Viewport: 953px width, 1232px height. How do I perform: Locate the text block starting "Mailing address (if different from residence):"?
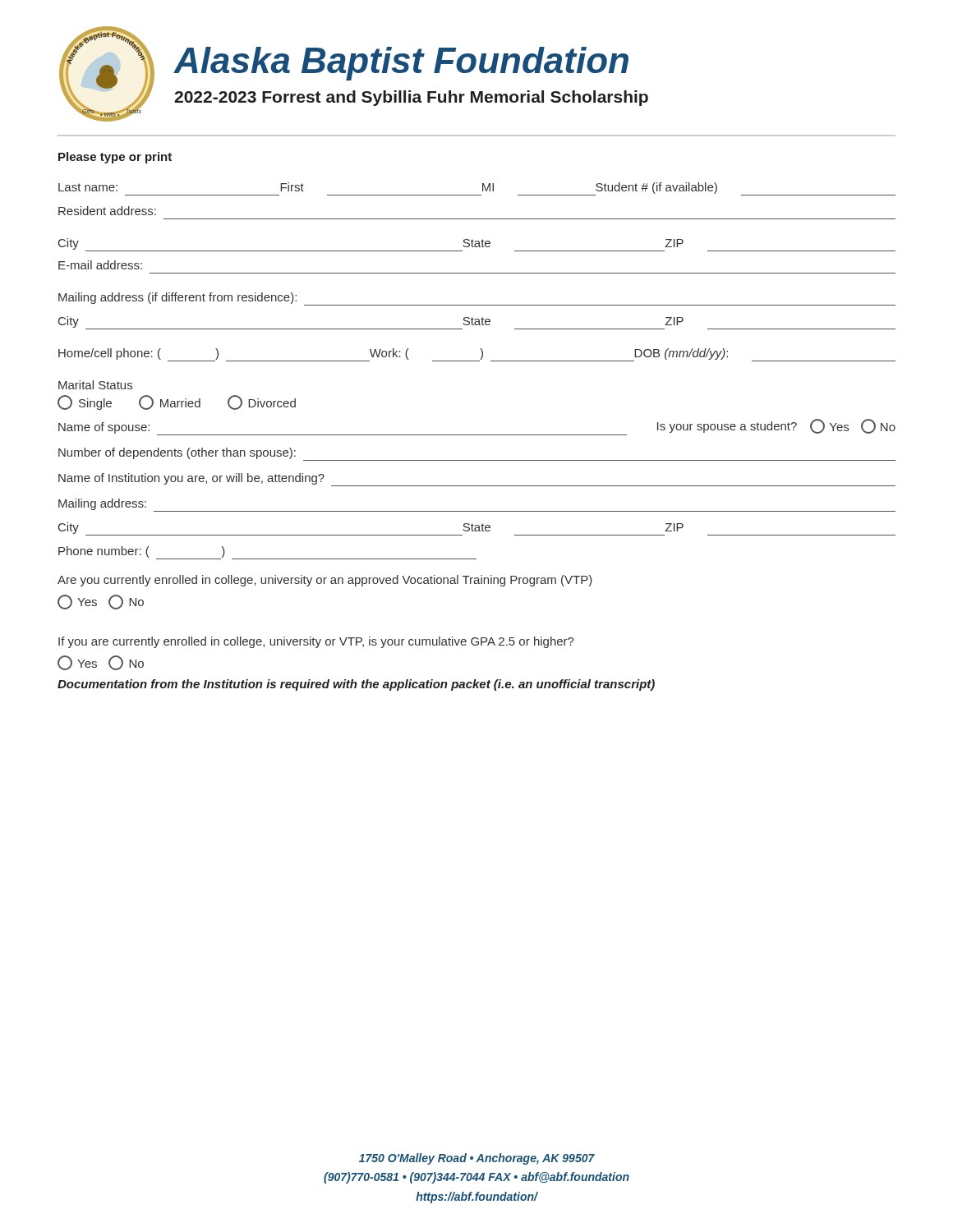[x=476, y=296]
